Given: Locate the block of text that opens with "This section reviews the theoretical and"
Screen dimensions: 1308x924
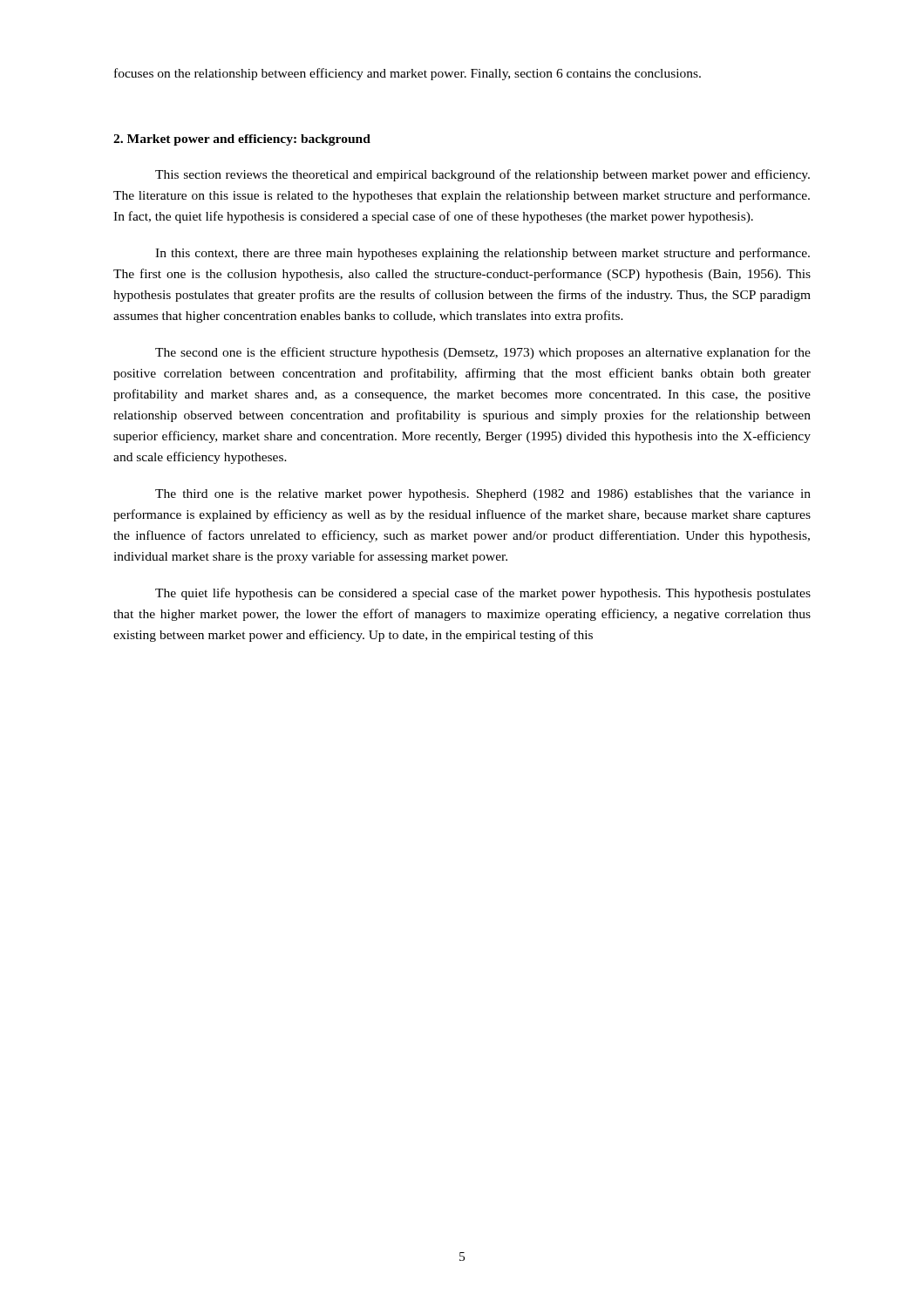Looking at the screenshot, I should [x=462, y=195].
